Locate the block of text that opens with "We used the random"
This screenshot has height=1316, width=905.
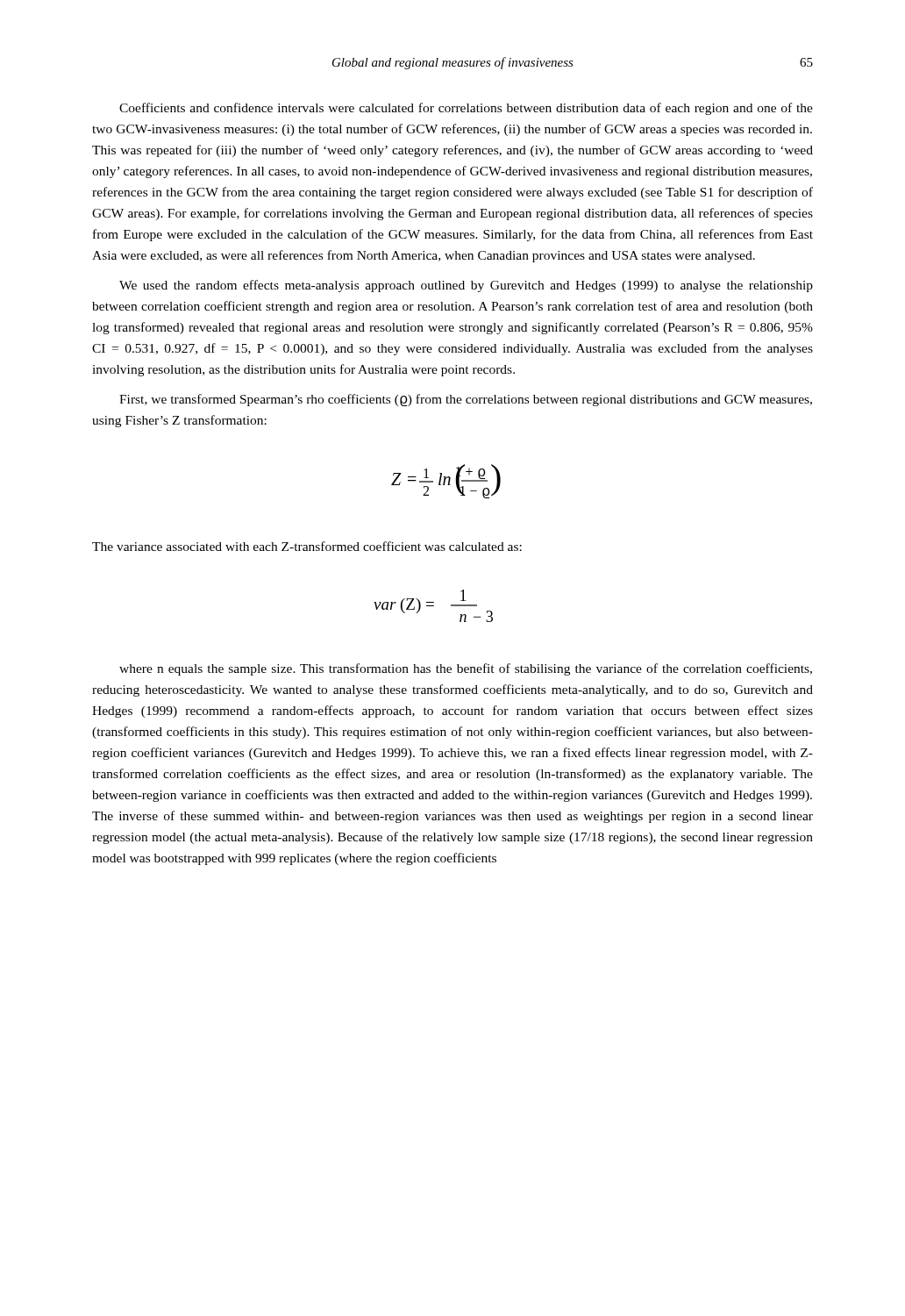click(452, 328)
